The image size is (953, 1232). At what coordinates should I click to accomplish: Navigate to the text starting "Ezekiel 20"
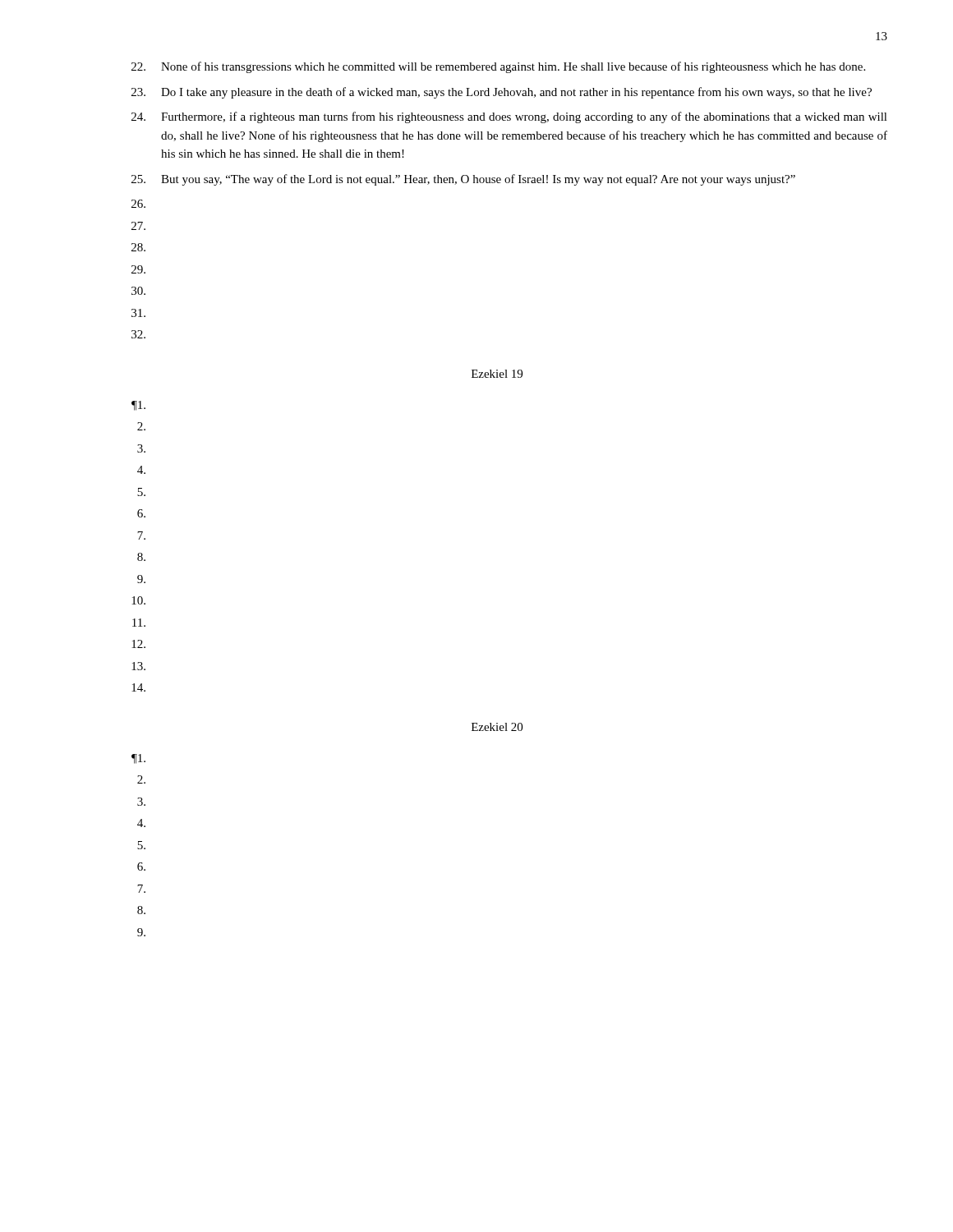[x=497, y=726]
